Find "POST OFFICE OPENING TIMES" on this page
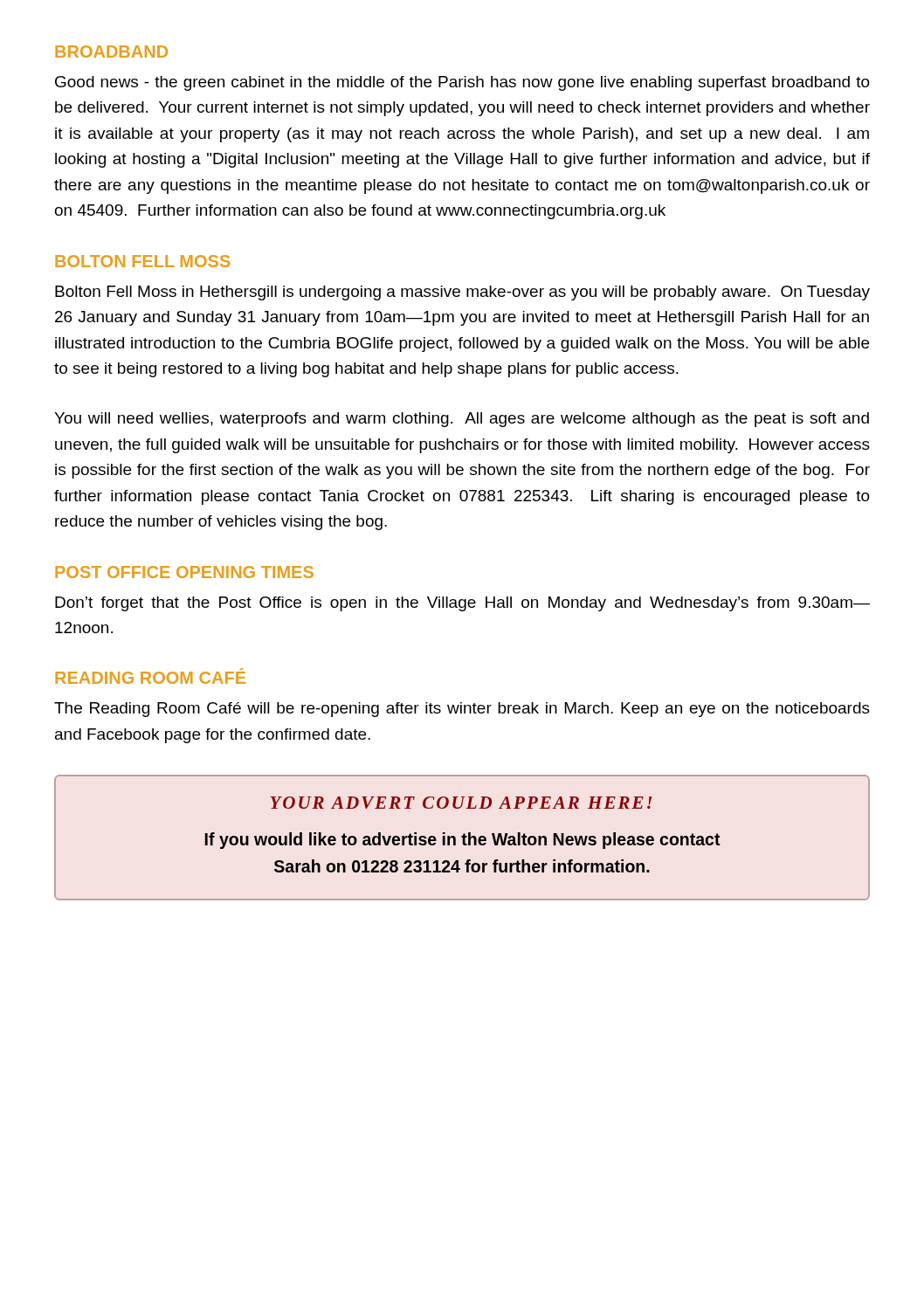The image size is (924, 1310). 184,572
